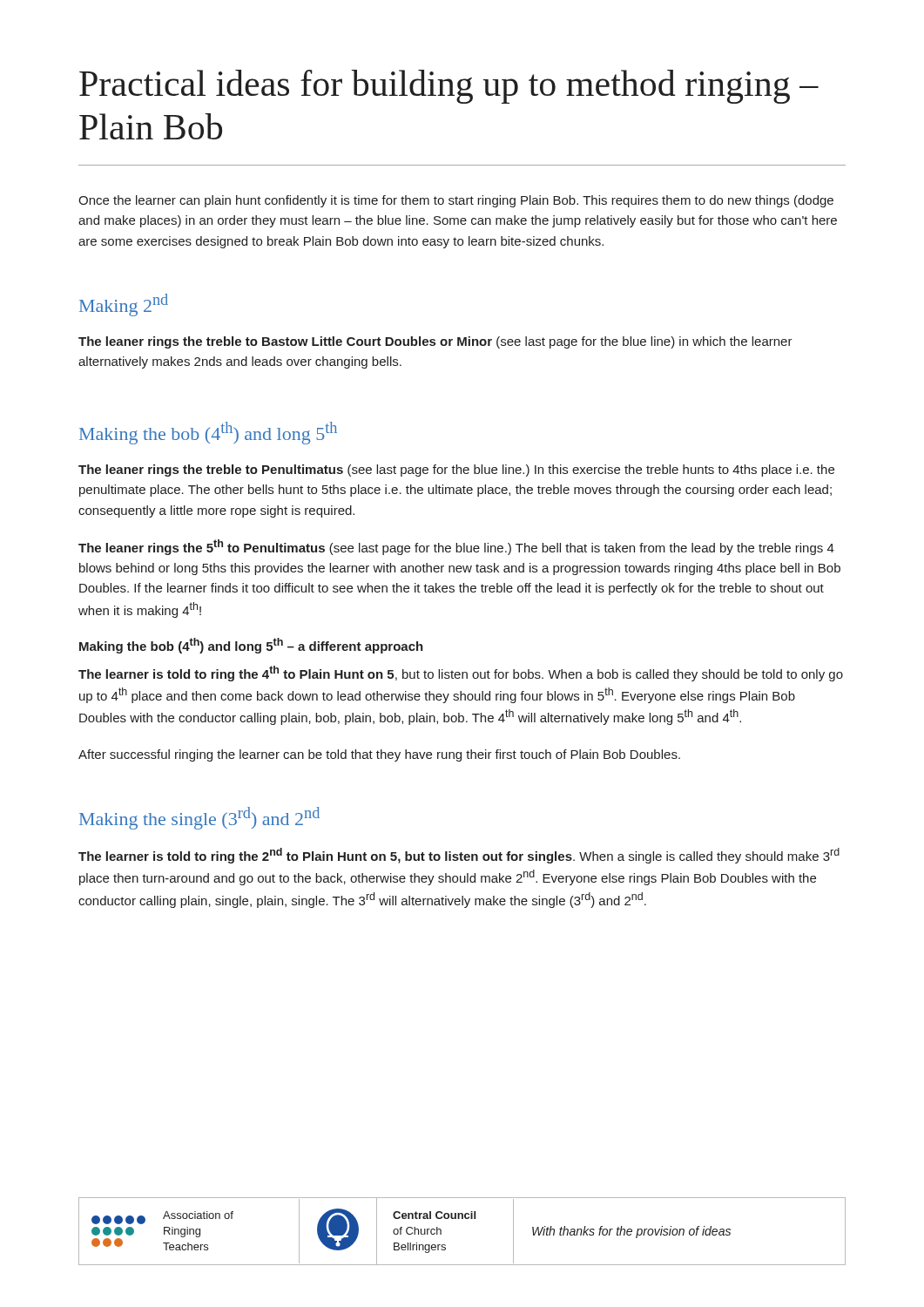Select the text block with the text "After successful ringing the learner"
This screenshot has height=1307, width=924.
[462, 754]
